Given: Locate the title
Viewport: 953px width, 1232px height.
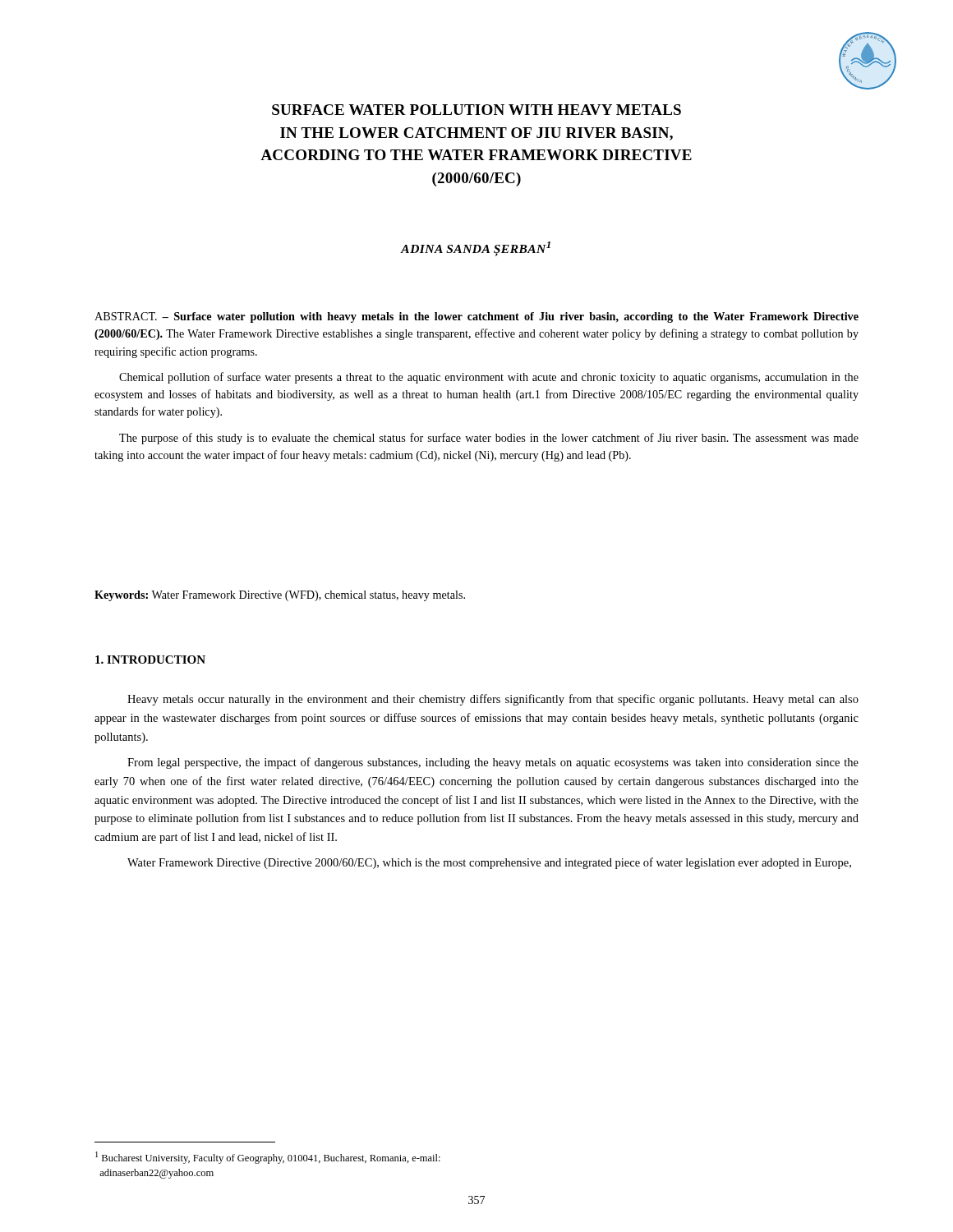Looking at the screenshot, I should tap(476, 144).
